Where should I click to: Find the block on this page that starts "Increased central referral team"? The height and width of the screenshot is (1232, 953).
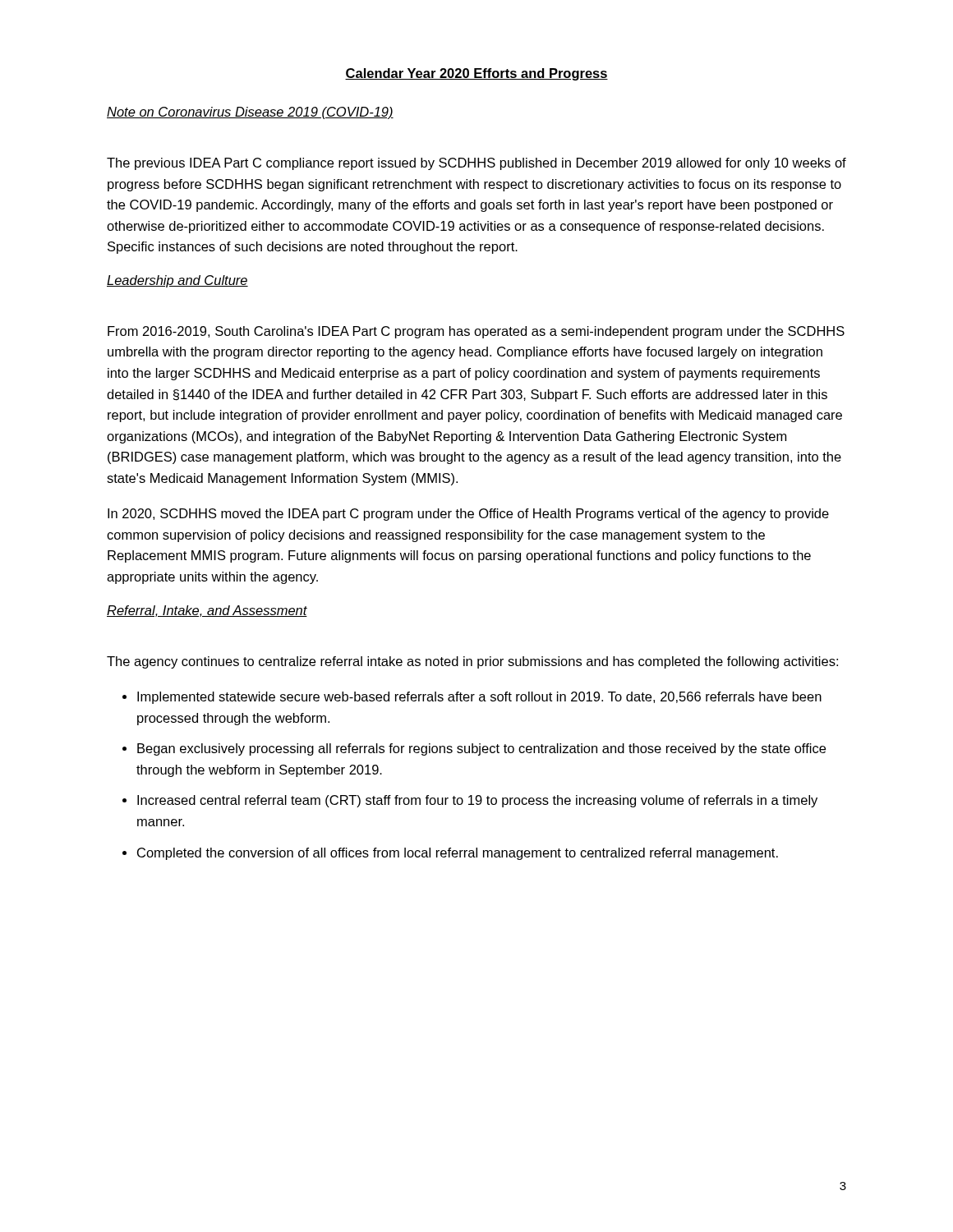point(477,811)
